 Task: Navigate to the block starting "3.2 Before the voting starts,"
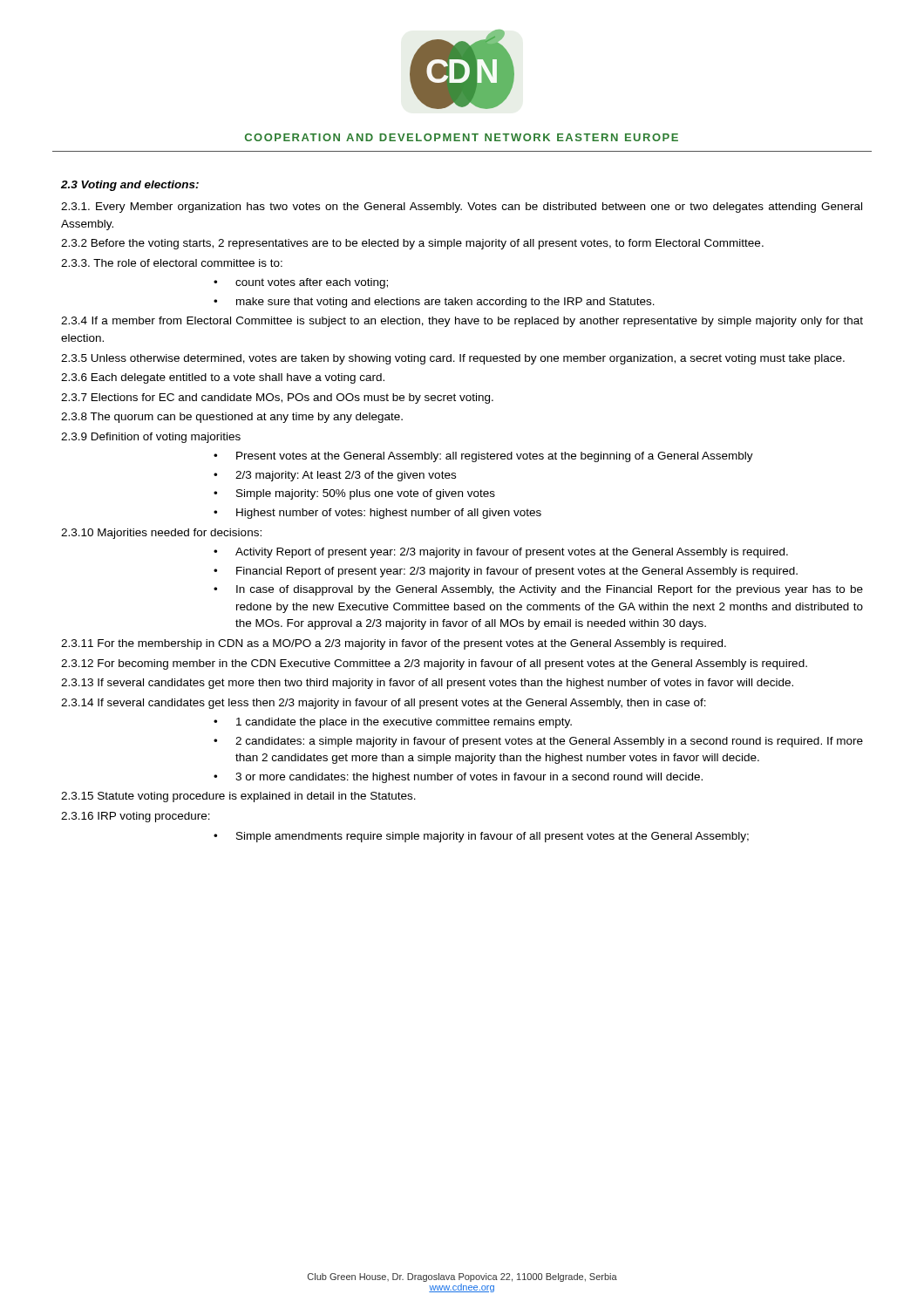pyautogui.click(x=413, y=243)
